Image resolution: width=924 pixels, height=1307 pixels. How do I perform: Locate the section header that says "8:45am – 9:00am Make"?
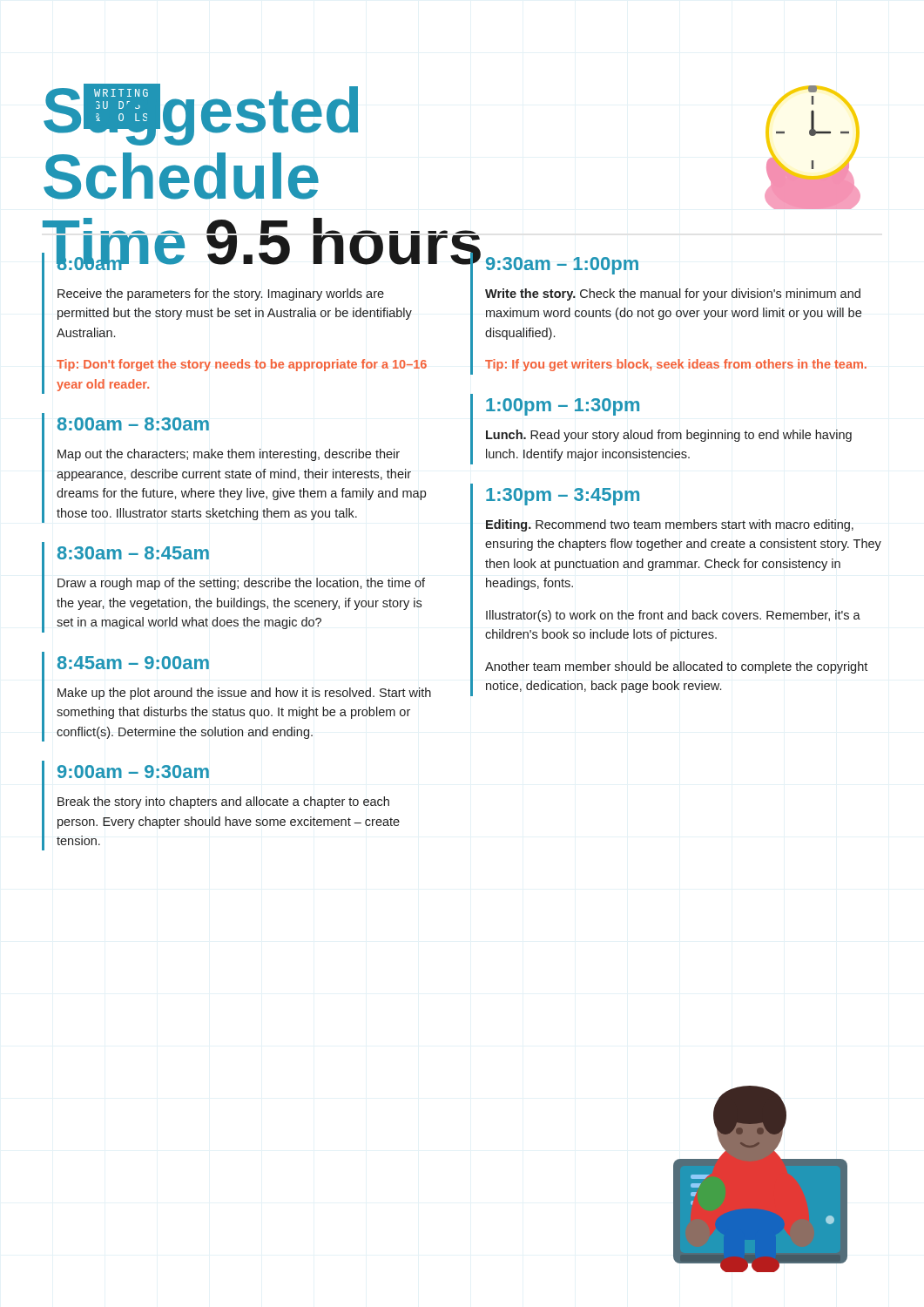click(238, 697)
